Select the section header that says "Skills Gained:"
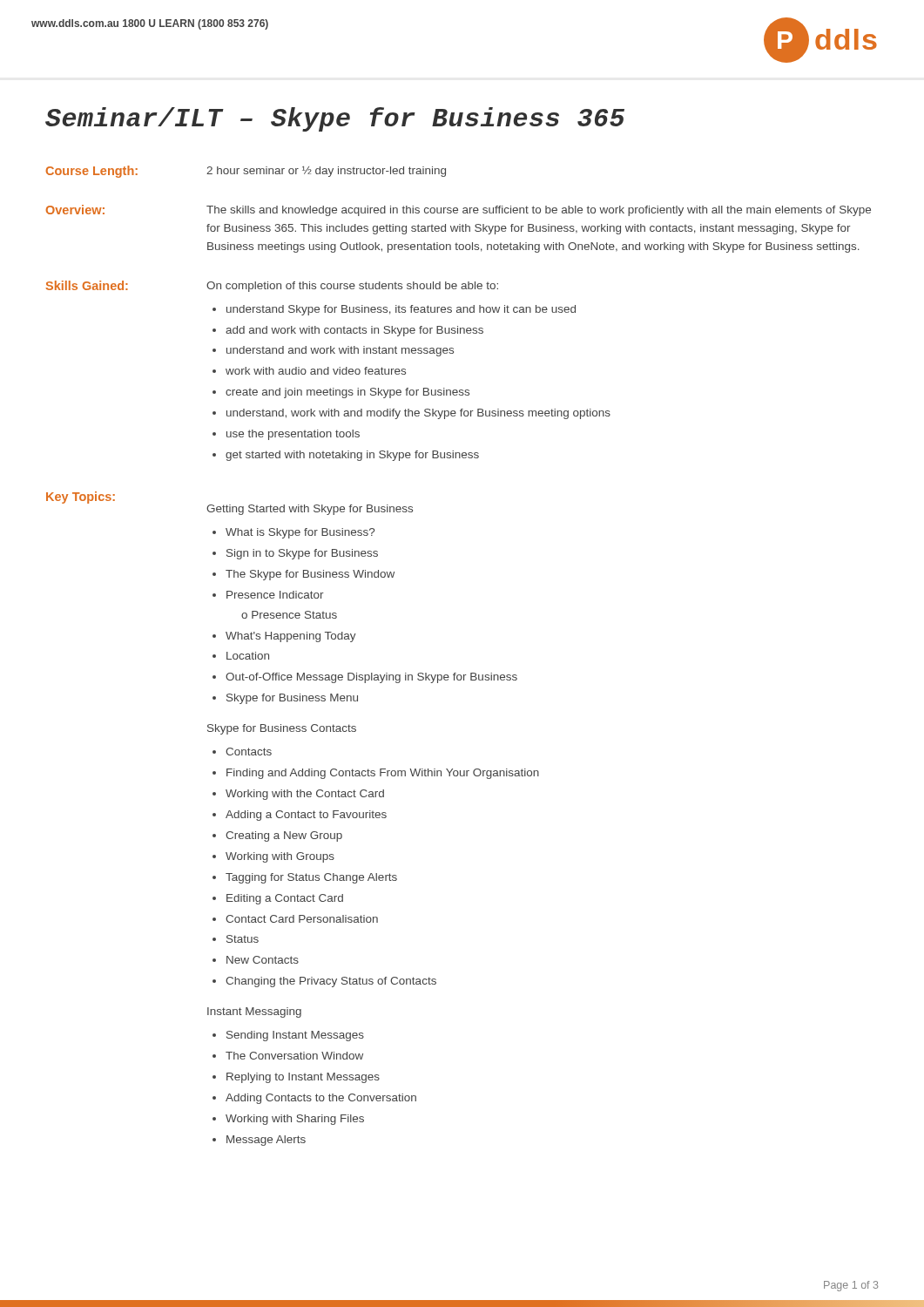 pyautogui.click(x=87, y=286)
